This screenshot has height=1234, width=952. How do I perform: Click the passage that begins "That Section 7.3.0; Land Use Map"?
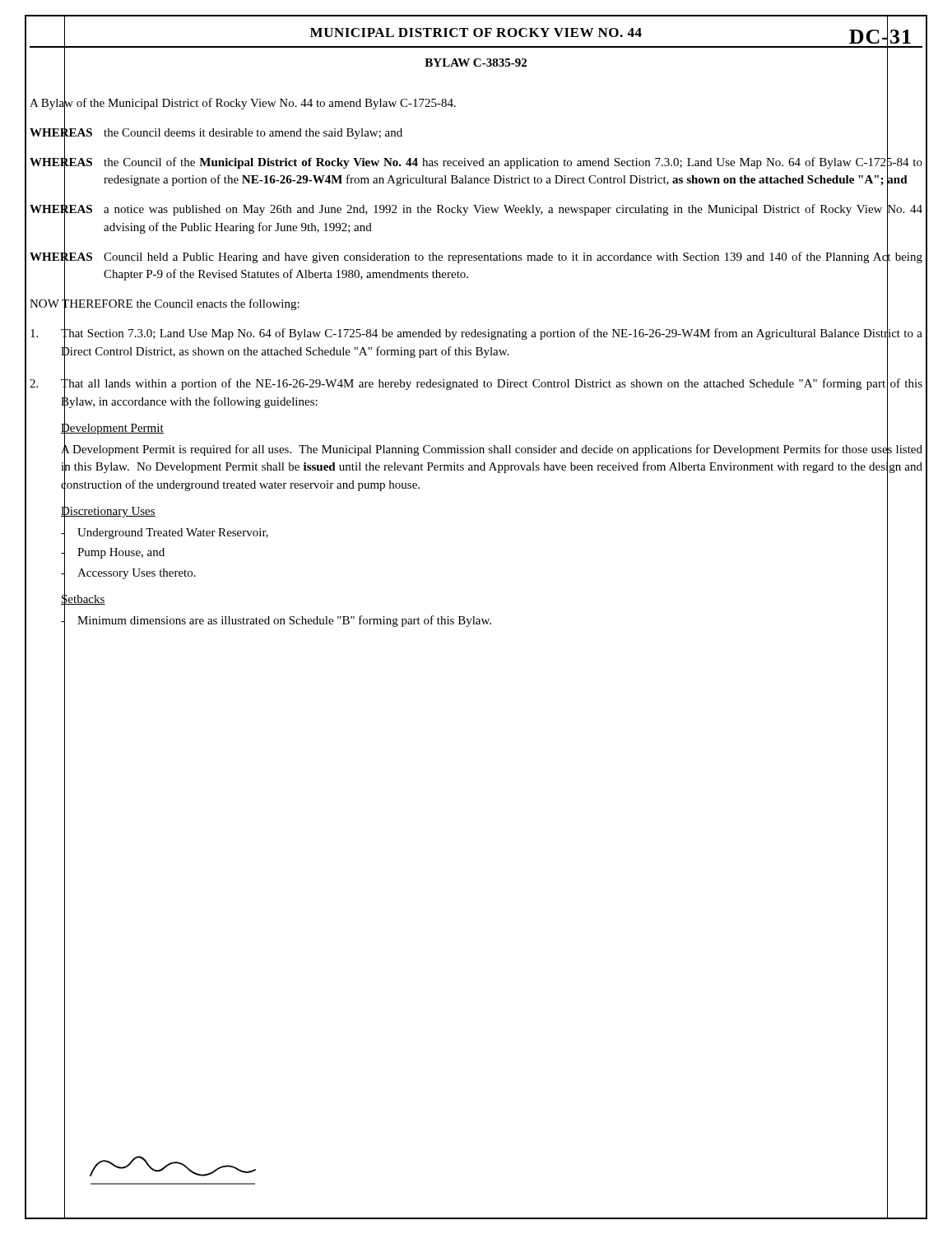[x=476, y=343]
